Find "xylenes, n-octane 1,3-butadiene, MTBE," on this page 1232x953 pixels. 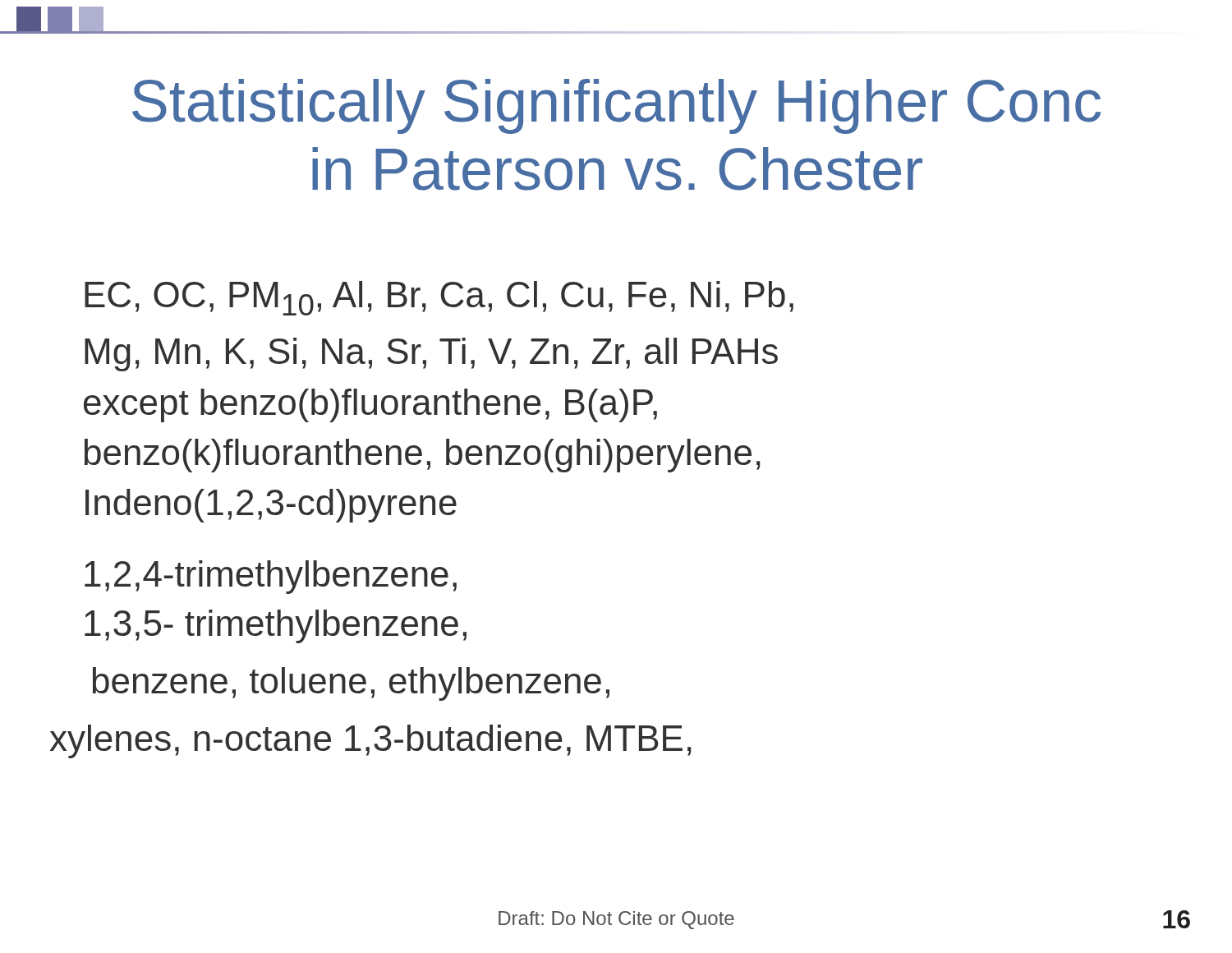coord(616,738)
